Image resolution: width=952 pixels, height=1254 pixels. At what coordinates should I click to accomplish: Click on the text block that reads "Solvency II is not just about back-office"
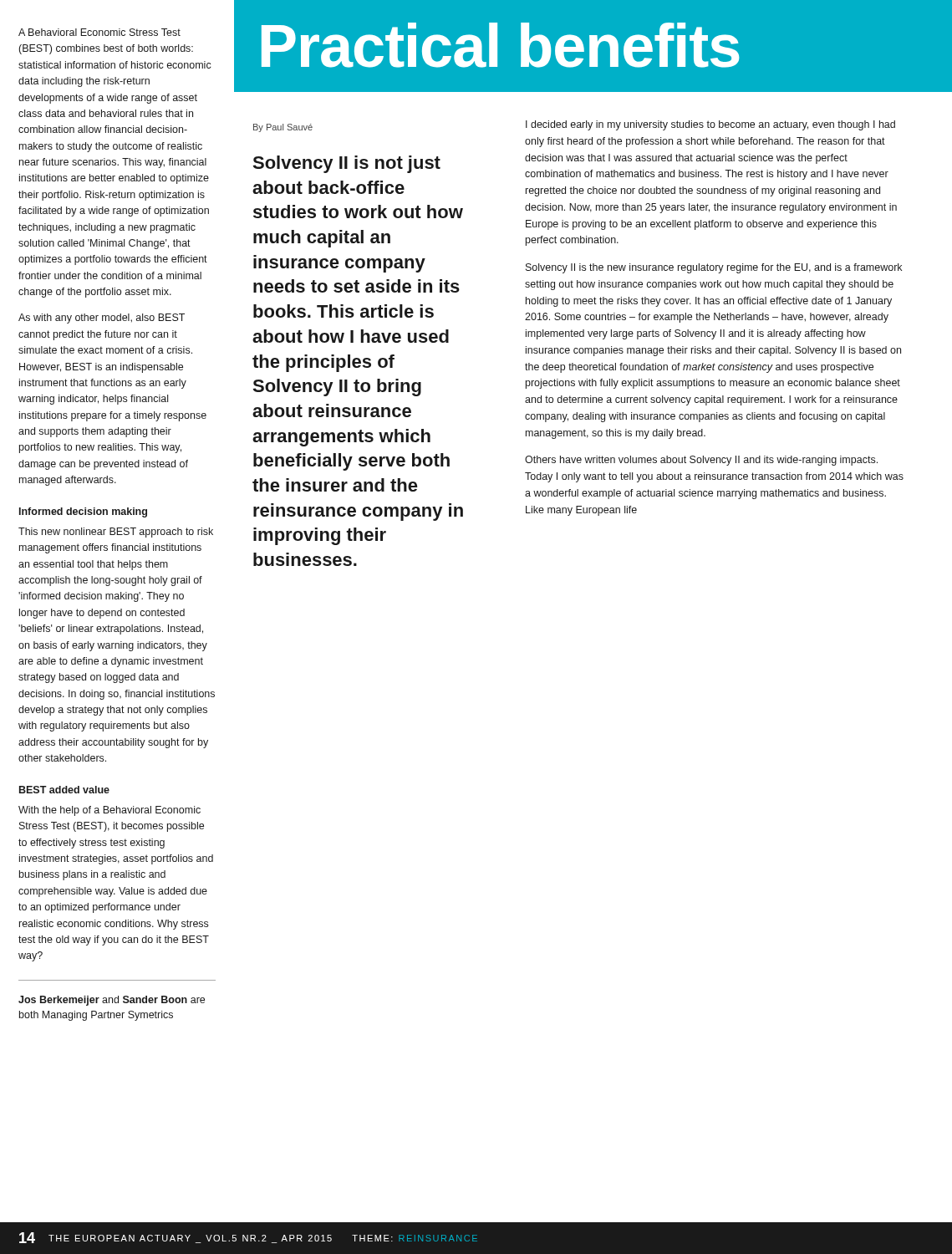pyautogui.click(x=359, y=361)
